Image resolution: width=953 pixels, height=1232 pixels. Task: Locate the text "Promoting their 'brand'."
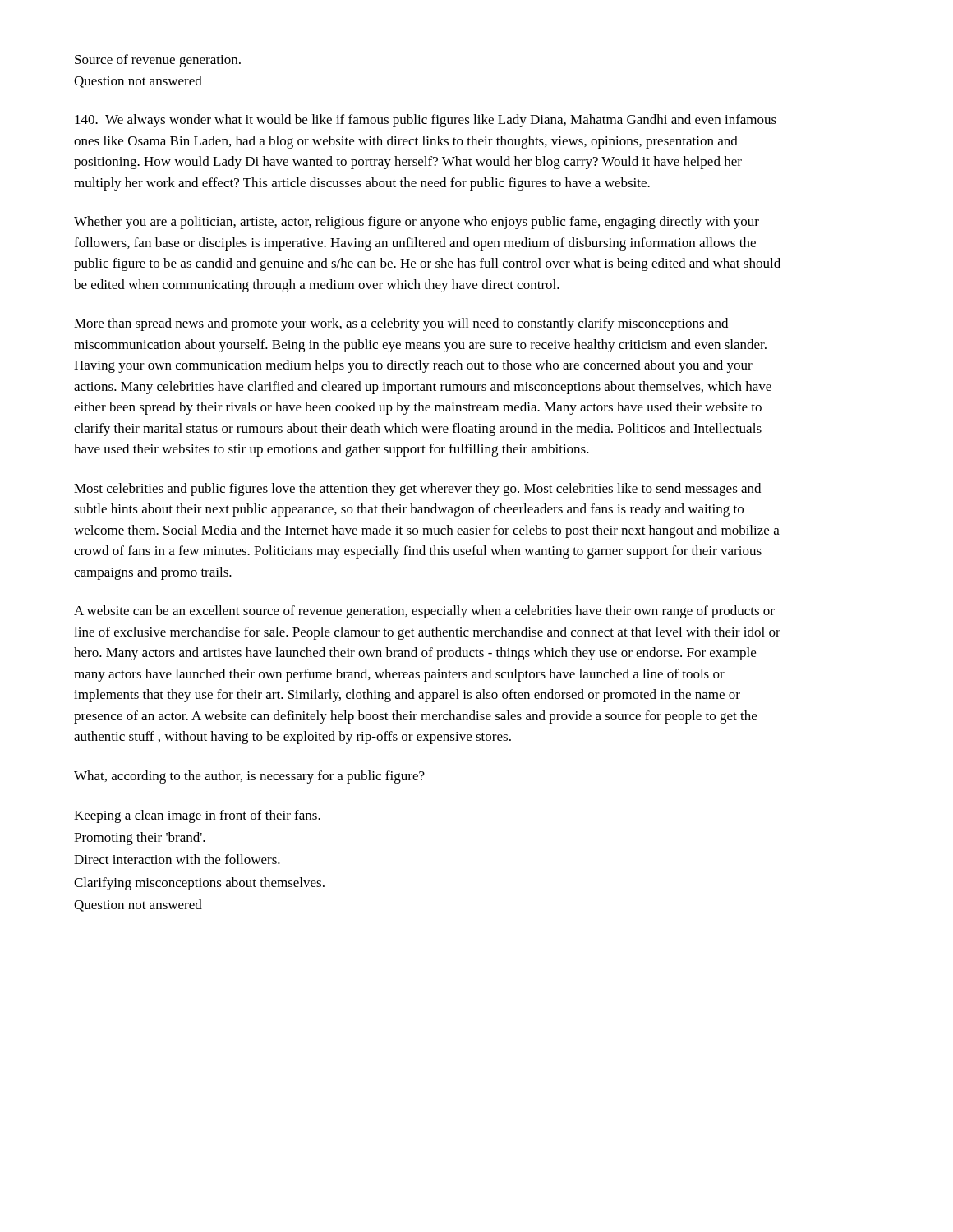(x=140, y=838)
